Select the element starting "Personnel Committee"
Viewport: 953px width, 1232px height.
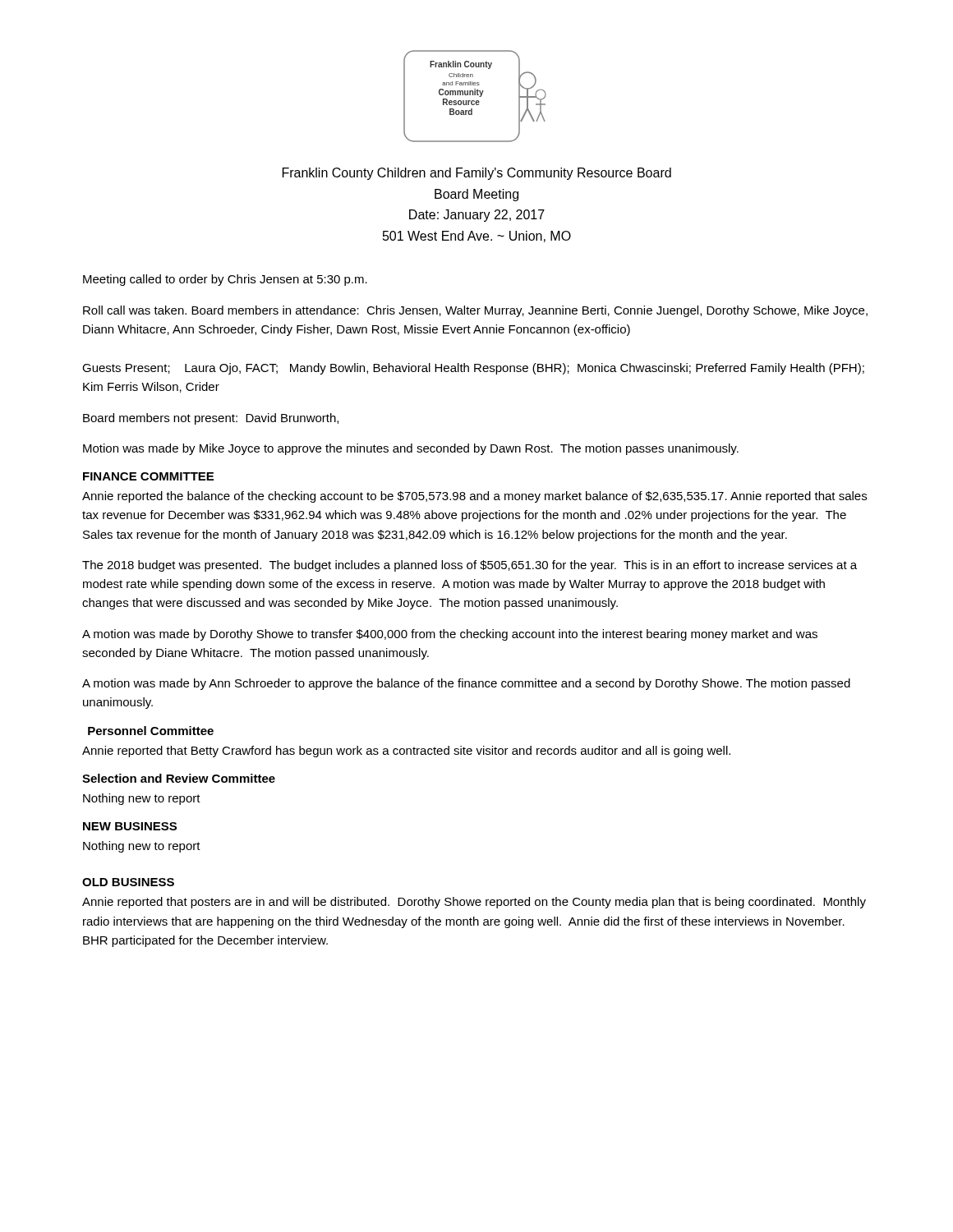pyautogui.click(x=149, y=730)
